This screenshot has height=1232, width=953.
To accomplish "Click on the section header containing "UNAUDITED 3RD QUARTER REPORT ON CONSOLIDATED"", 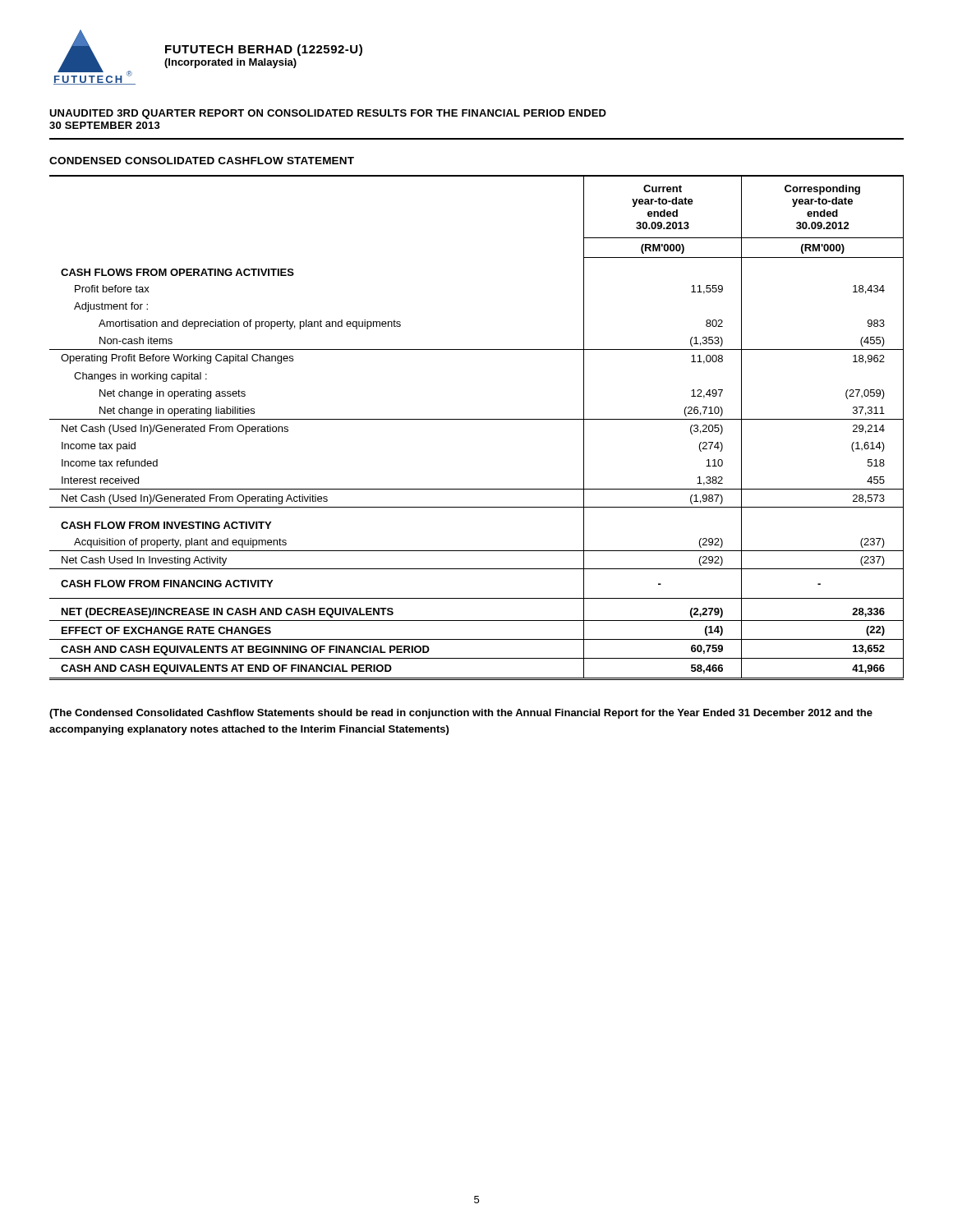I will (328, 119).
